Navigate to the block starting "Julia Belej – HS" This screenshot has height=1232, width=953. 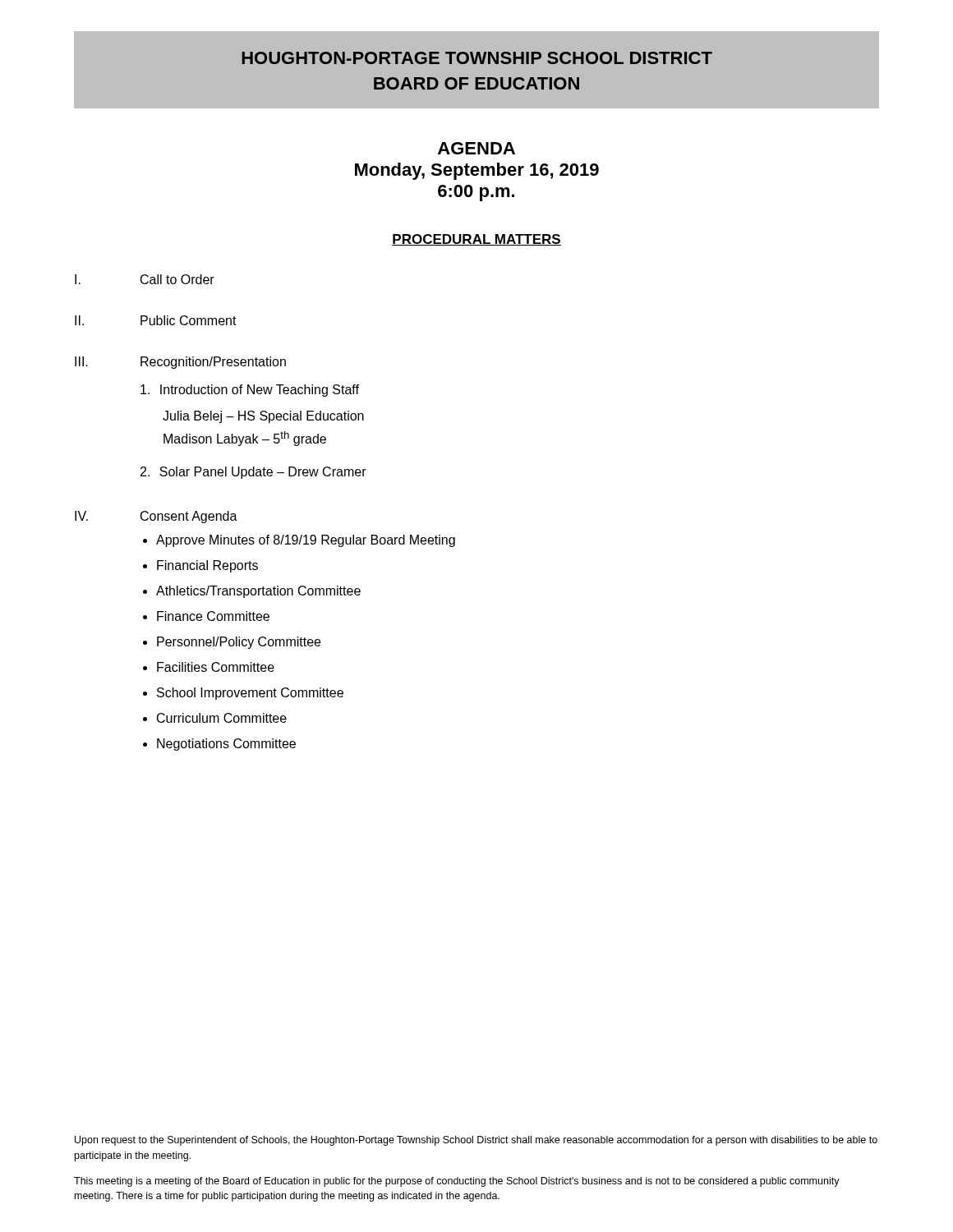264,428
